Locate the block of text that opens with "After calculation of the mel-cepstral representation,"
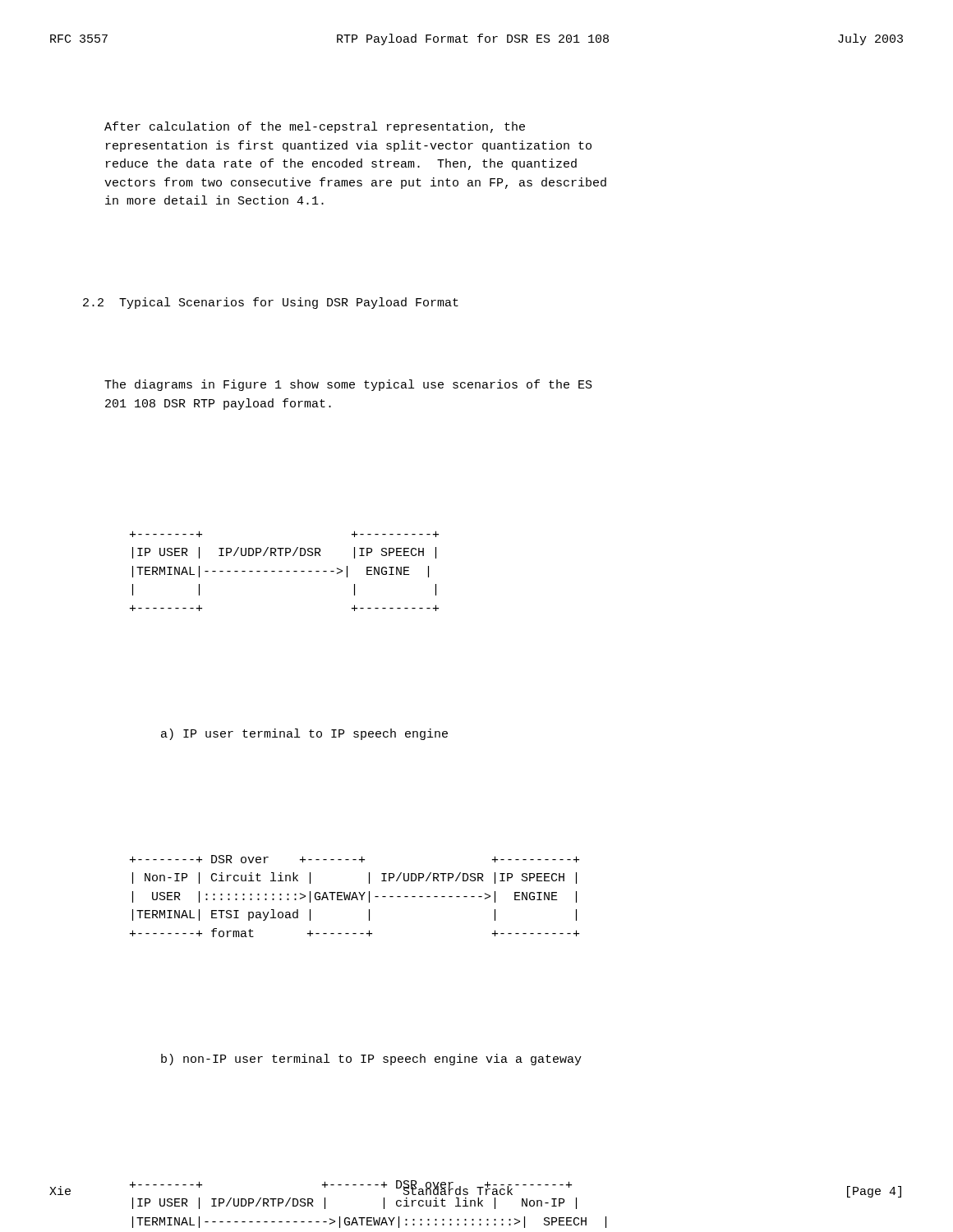The height and width of the screenshot is (1232, 953). click(345, 165)
